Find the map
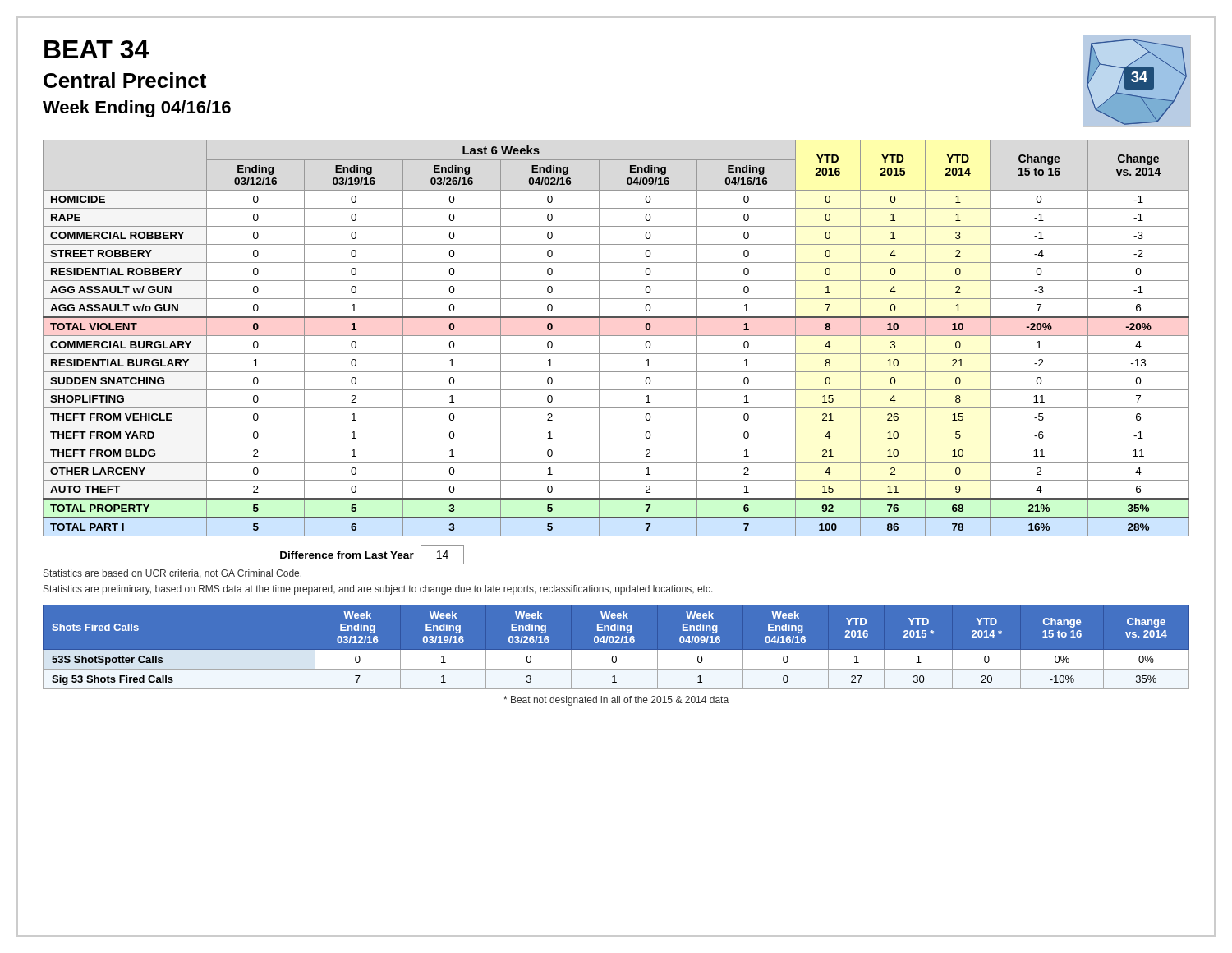Image resolution: width=1232 pixels, height=953 pixels. point(1136,80)
